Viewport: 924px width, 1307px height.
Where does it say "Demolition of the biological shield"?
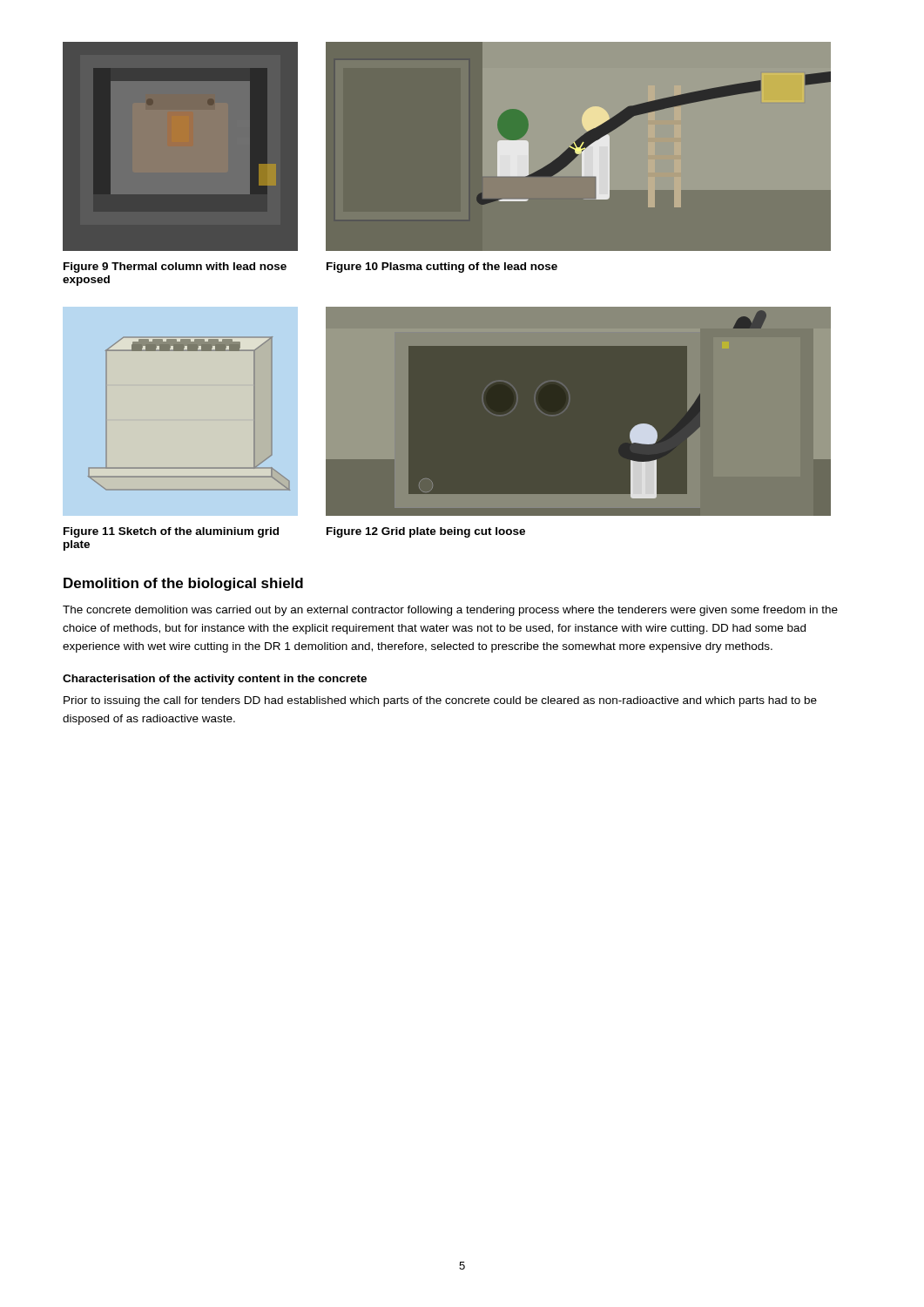(183, 583)
